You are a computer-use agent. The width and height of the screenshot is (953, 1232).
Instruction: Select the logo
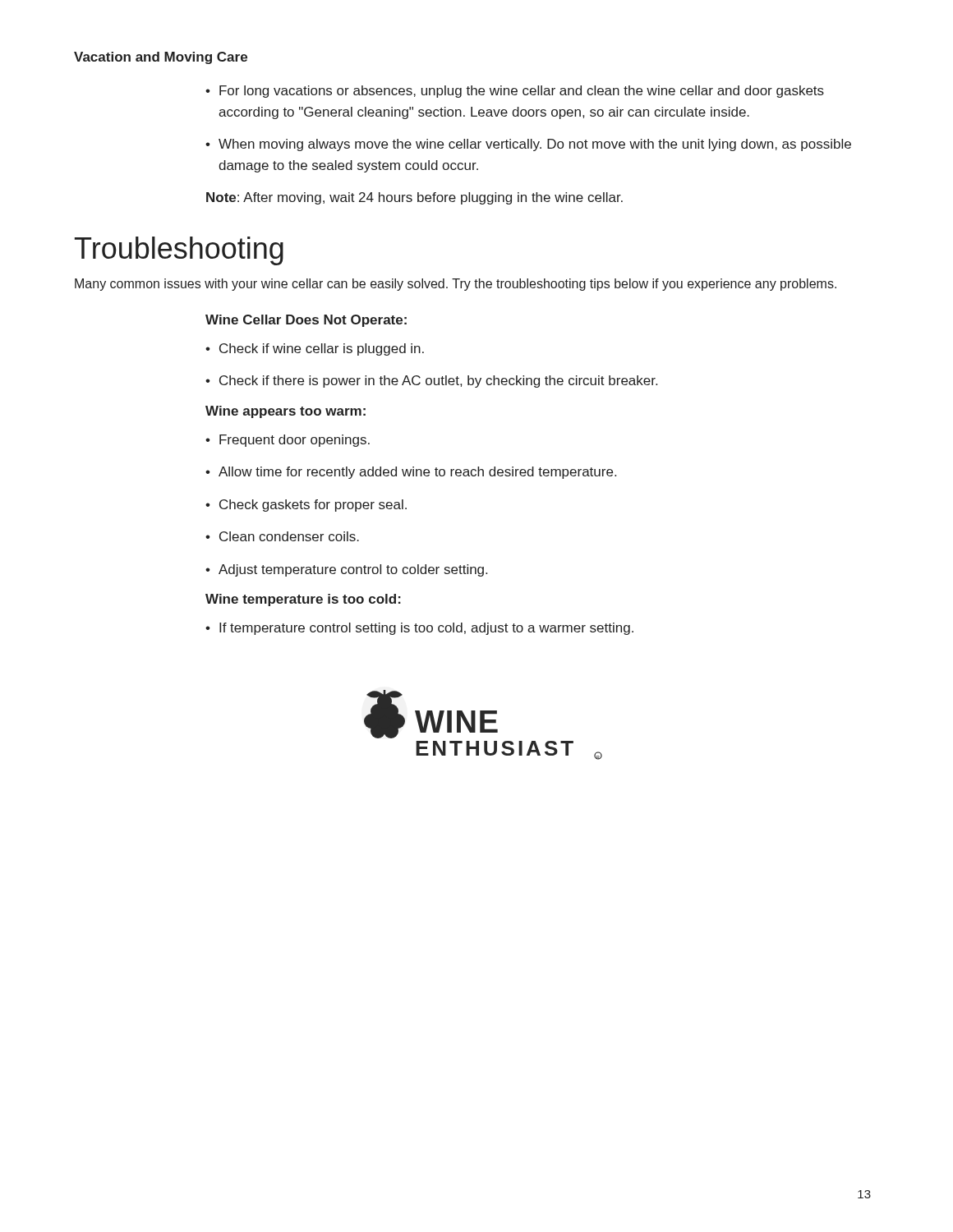click(x=476, y=724)
